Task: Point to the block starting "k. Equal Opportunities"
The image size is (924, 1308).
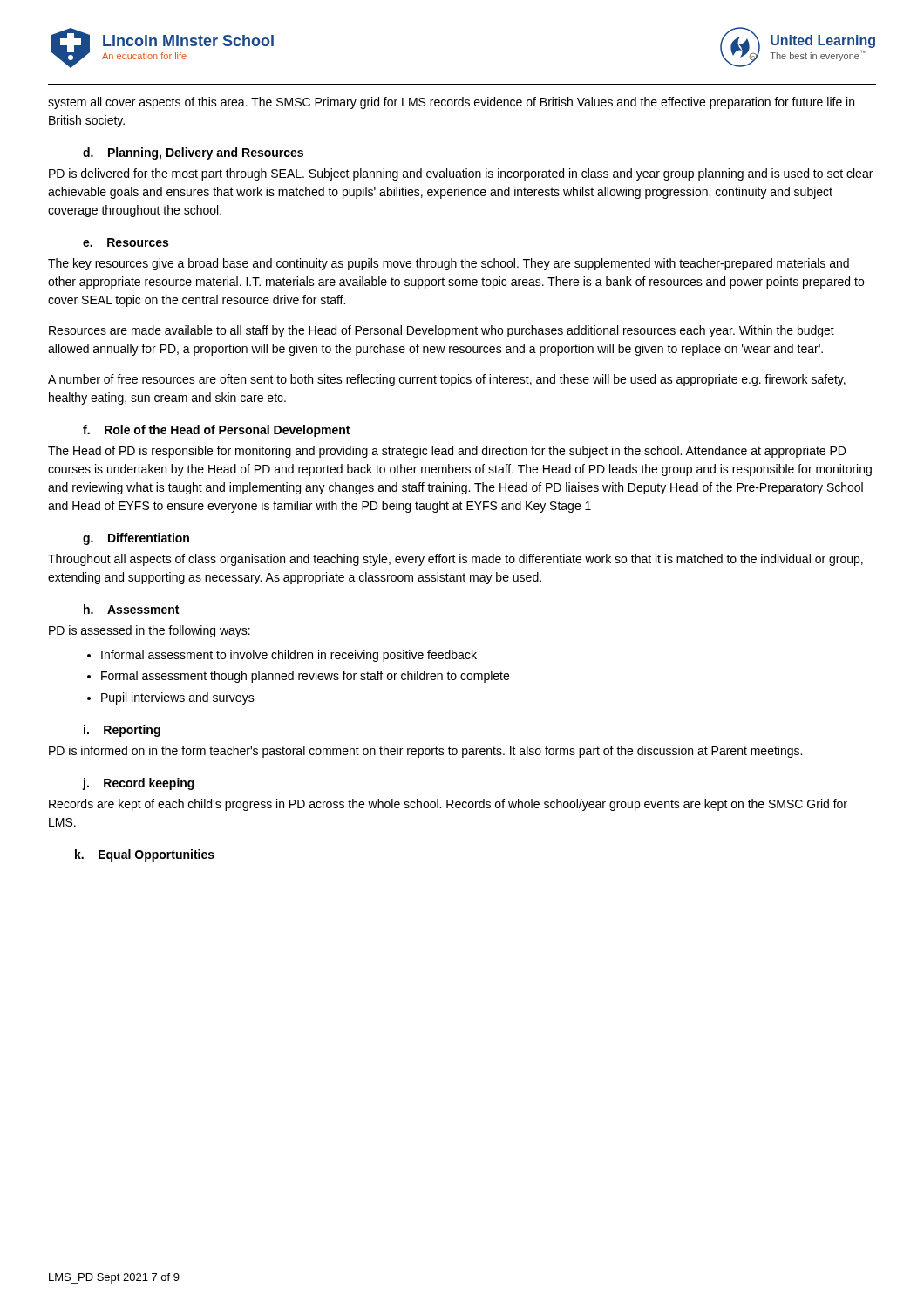Action: coord(144,855)
